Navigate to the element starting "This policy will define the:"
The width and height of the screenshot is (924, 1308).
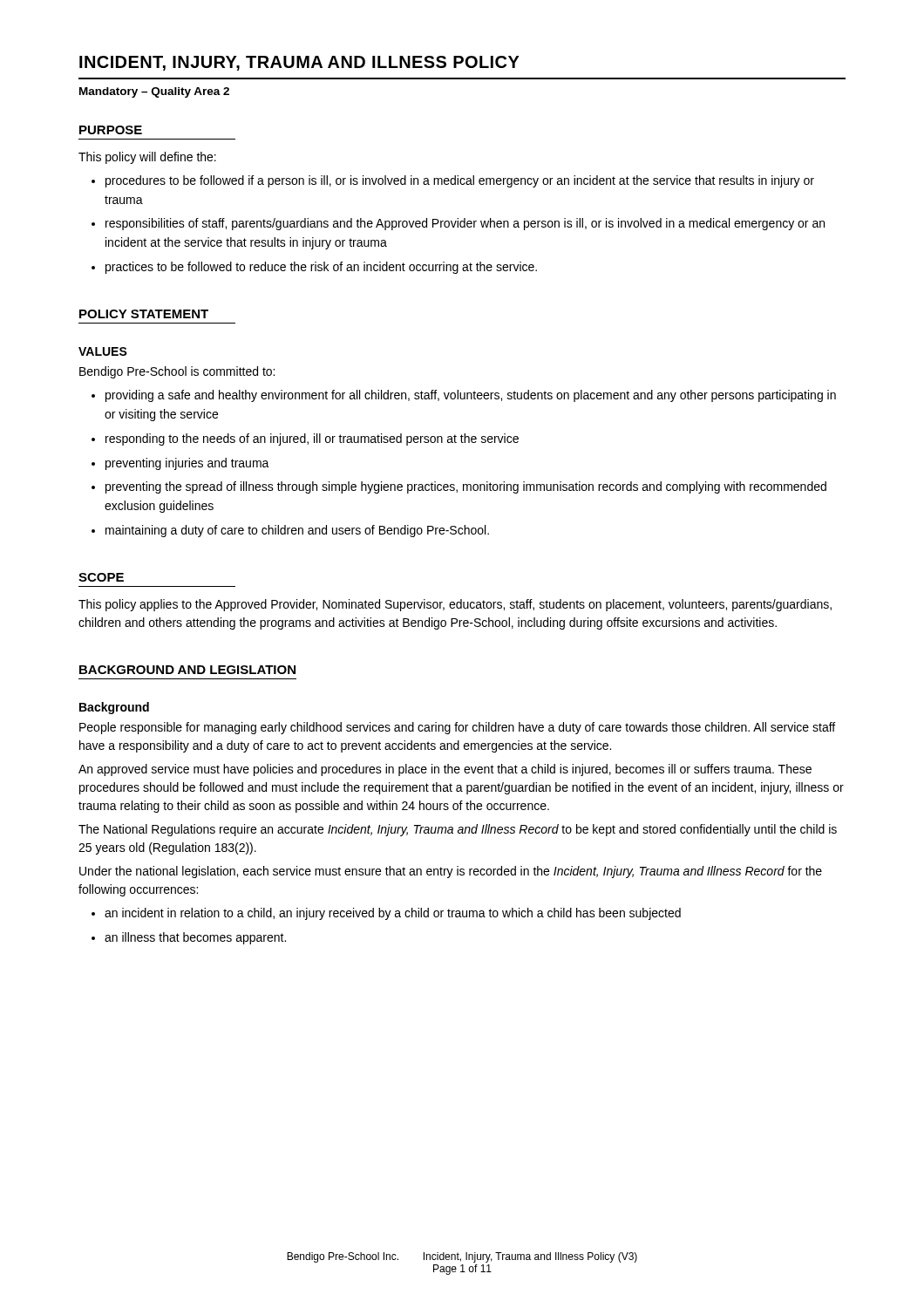[147, 158]
